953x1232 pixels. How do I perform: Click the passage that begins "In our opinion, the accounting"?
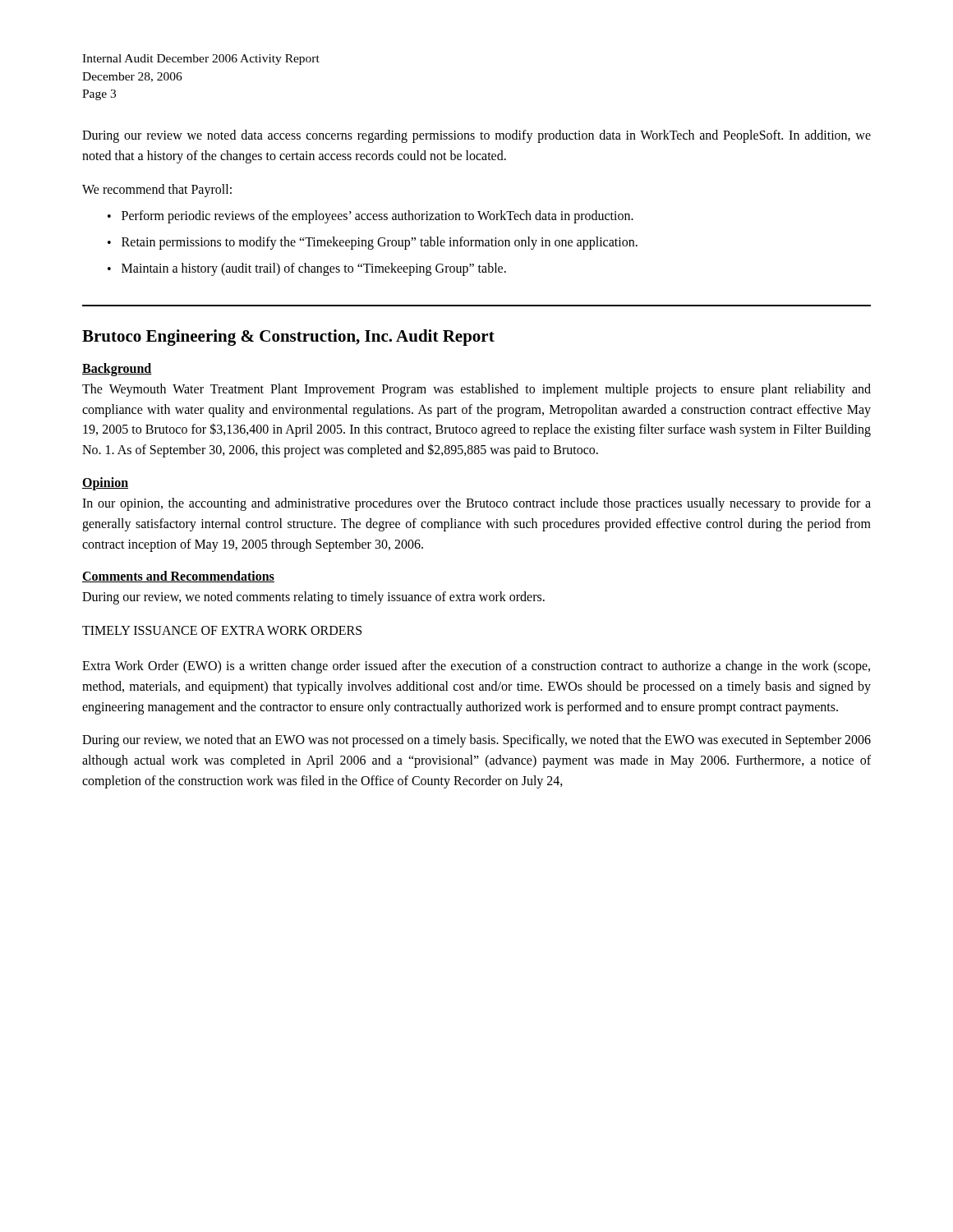pos(476,523)
